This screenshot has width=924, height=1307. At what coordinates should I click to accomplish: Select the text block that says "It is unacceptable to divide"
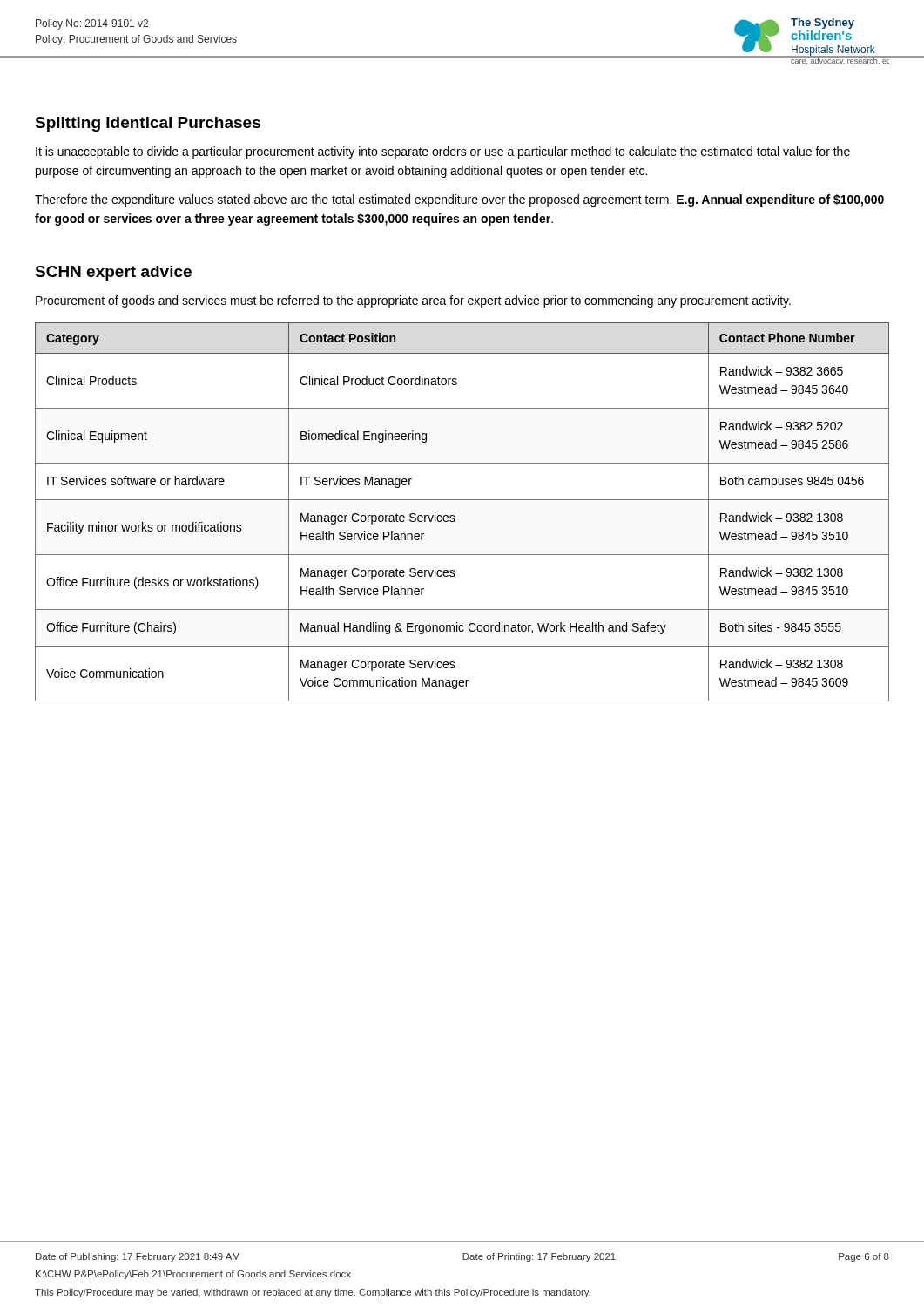442,161
